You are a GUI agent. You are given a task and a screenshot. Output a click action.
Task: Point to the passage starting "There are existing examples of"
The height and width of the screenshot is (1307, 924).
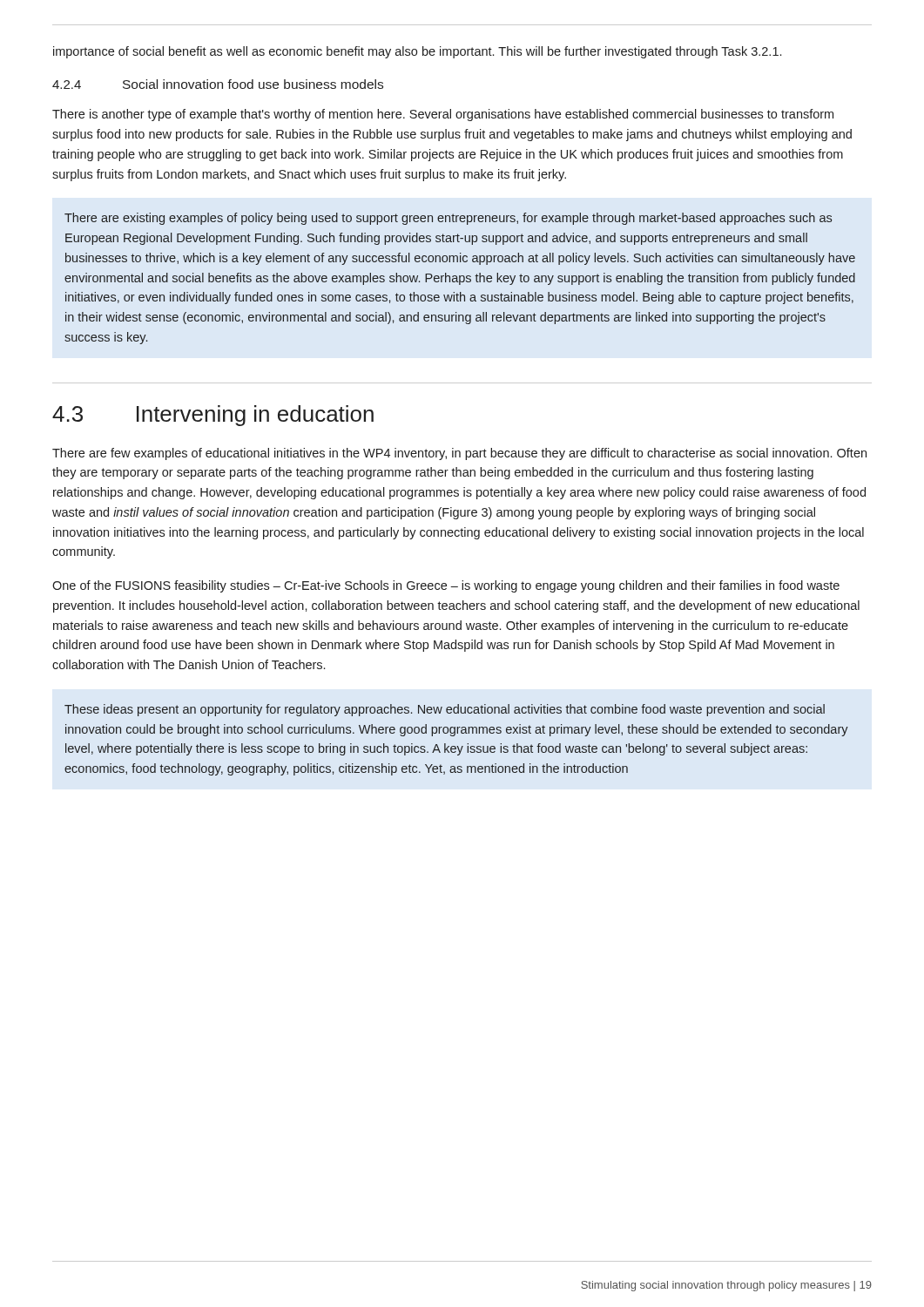point(460,278)
